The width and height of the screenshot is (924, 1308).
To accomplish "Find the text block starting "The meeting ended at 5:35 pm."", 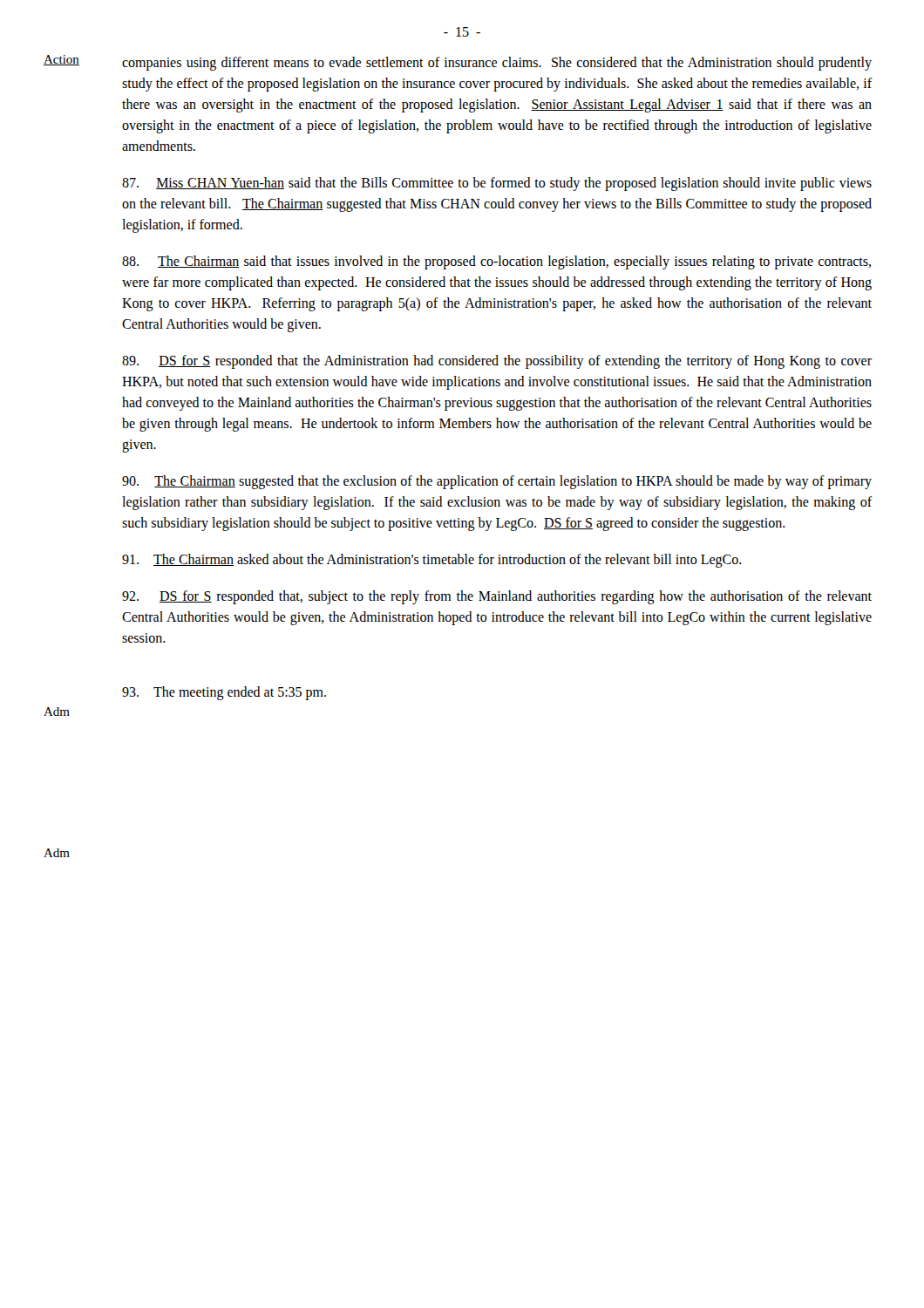I will [x=224, y=692].
